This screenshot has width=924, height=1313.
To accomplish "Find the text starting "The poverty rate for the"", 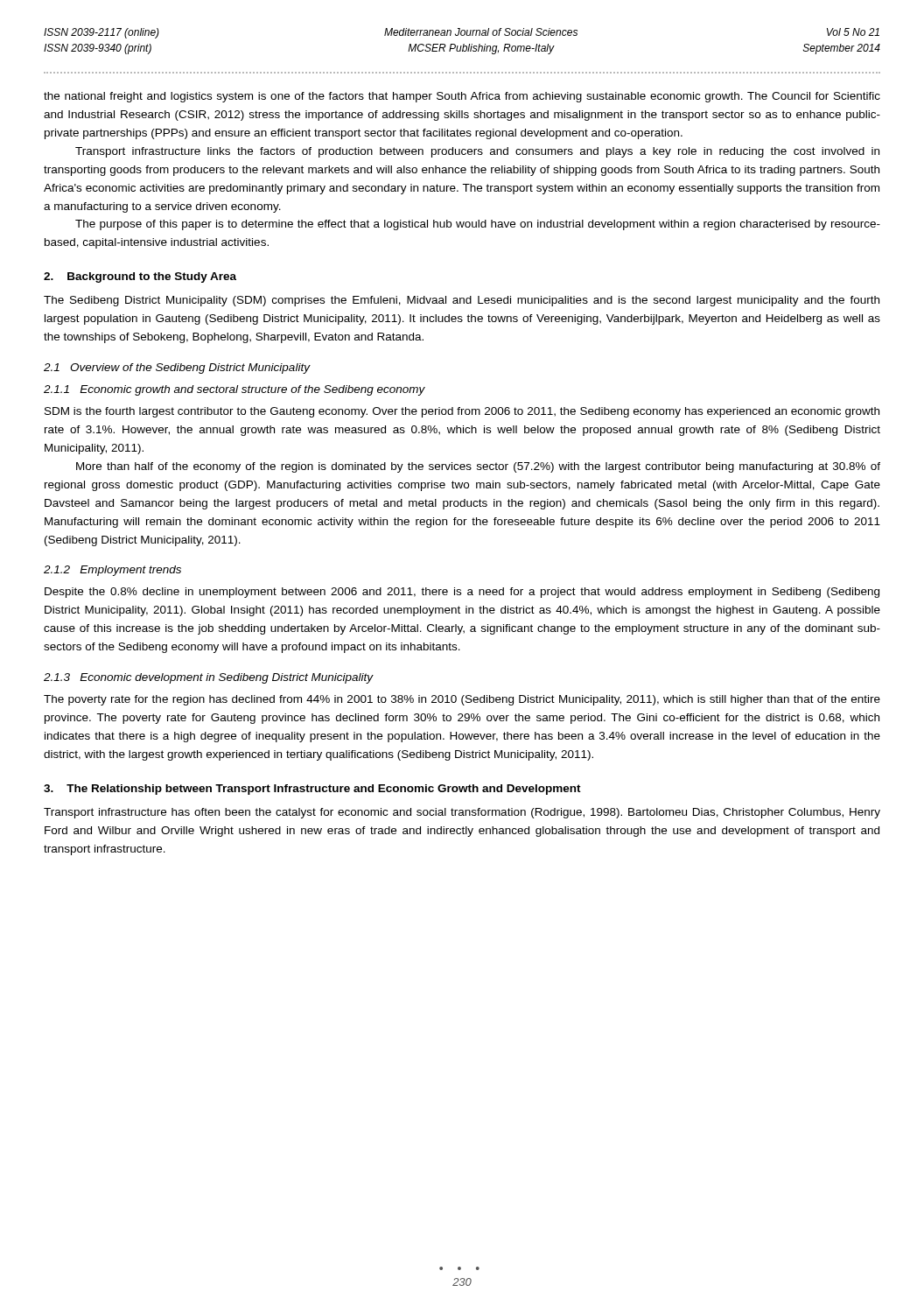I will [x=462, y=727].
